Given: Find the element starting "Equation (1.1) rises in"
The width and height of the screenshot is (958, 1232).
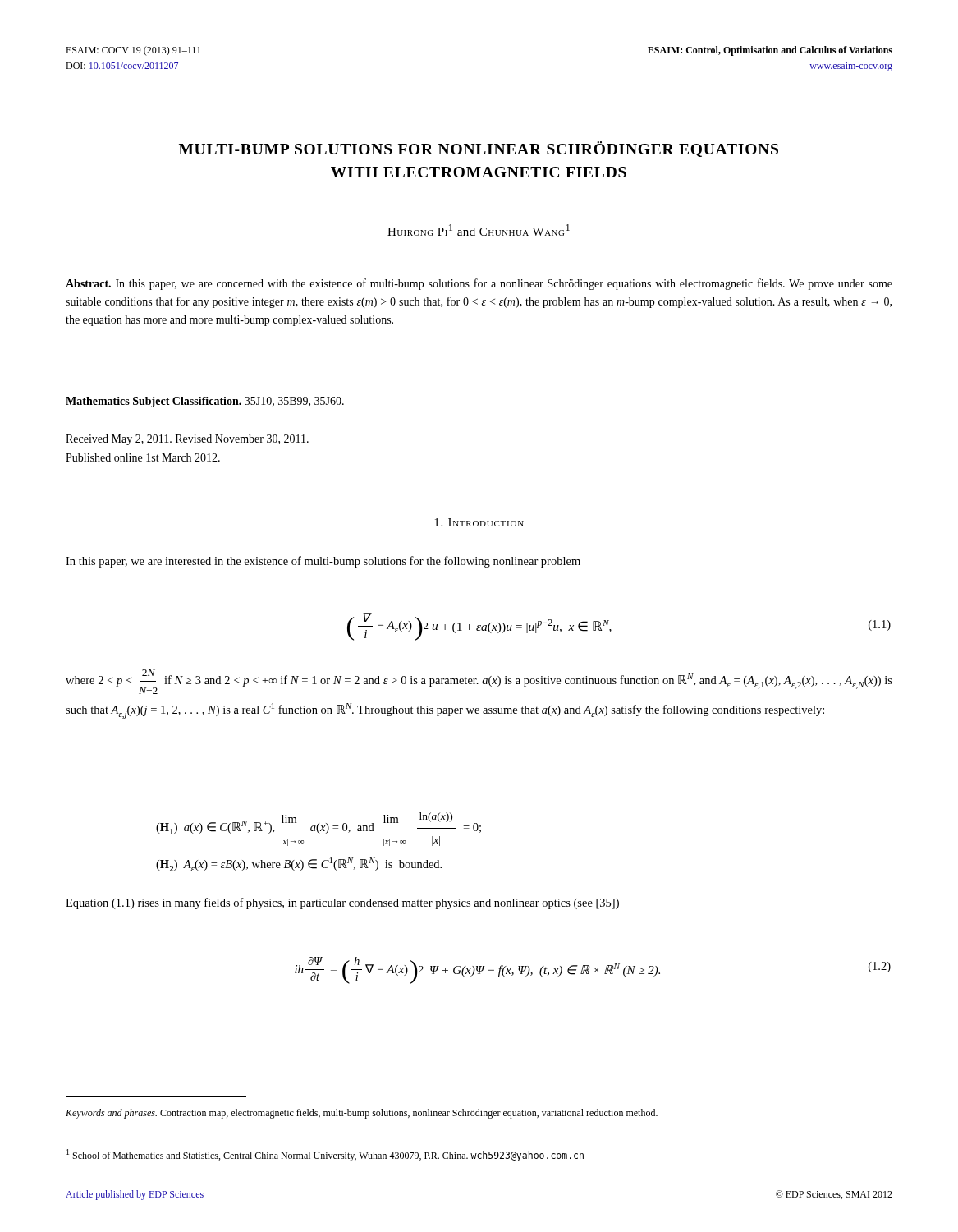Looking at the screenshot, I should click(343, 903).
